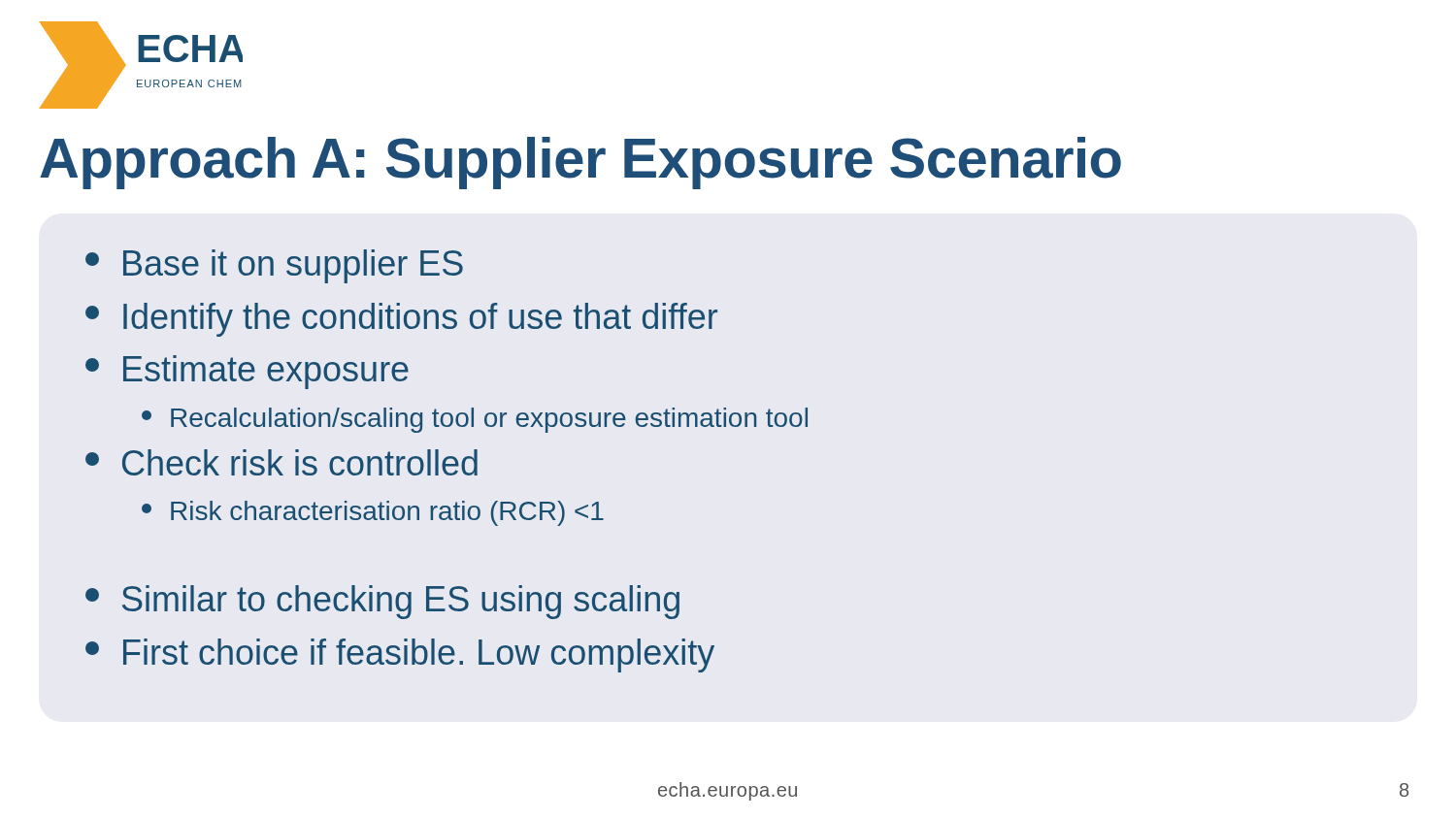The image size is (1456, 819).
Task: Where is the passage that starts "Recalculation/scaling tool or"?
Action: (x=476, y=418)
